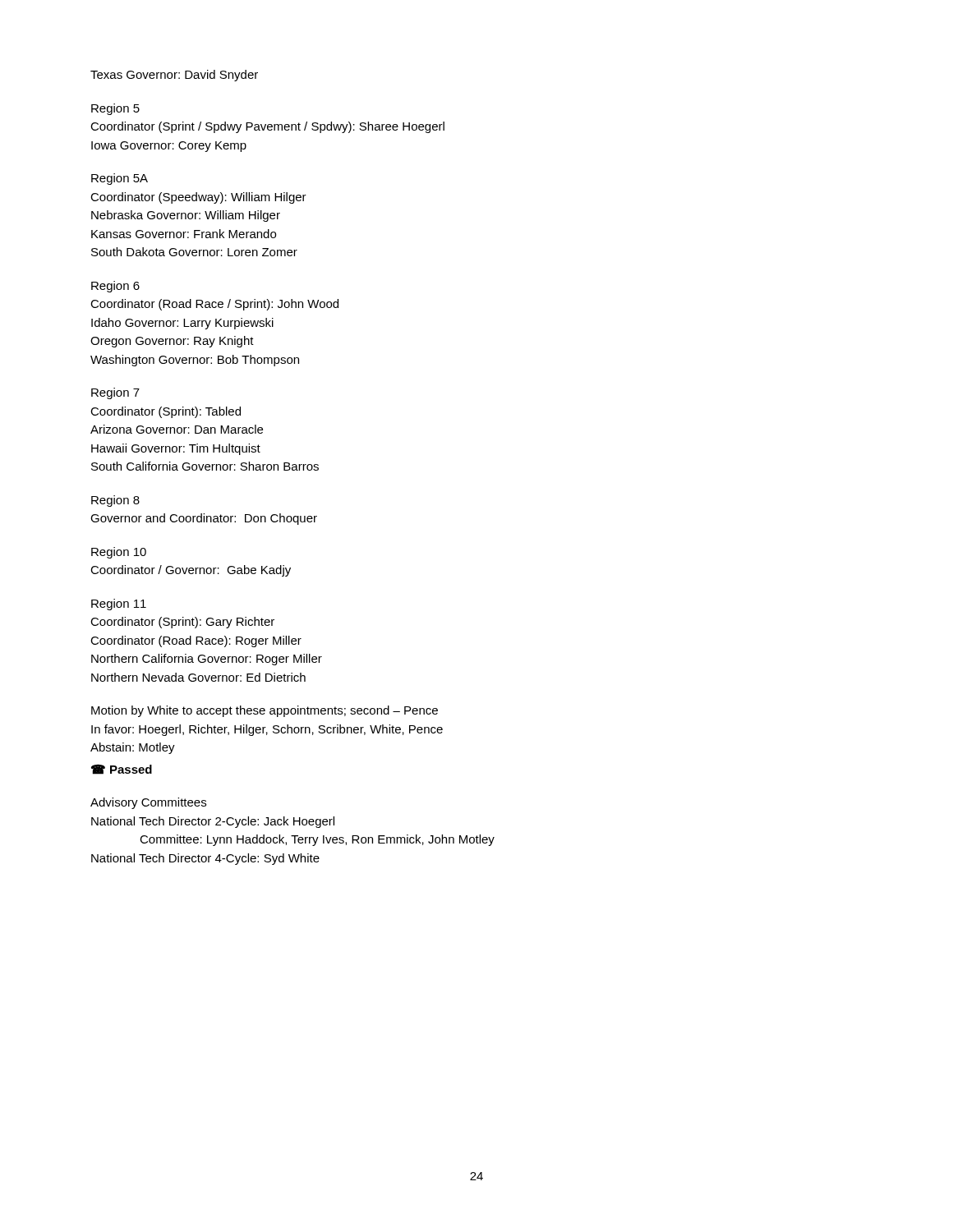
Task: Locate the text starting "Advisory Committees National Tech Director 2-Cycle:"
Action: [292, 830]
